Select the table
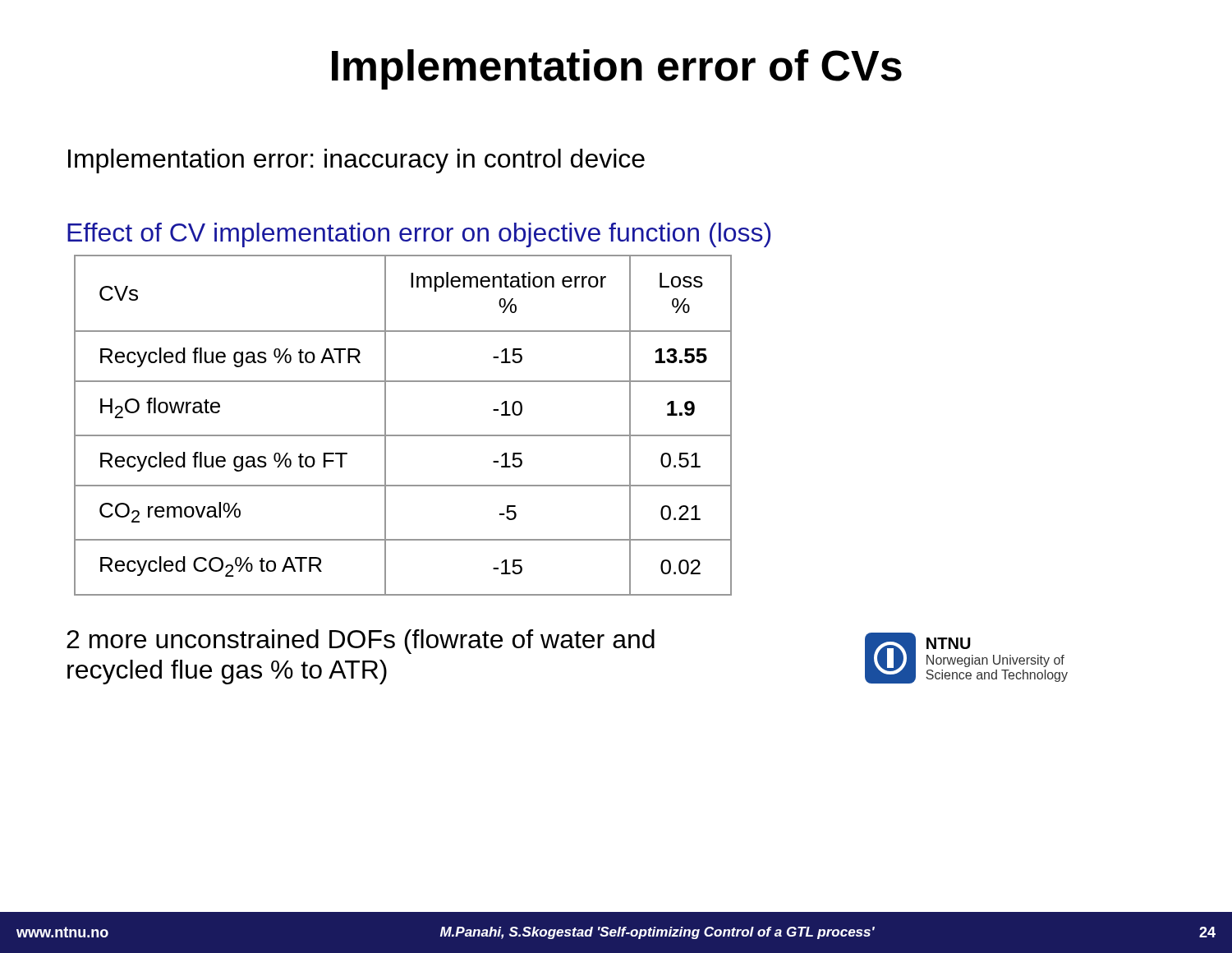 [x=403, y=425]
